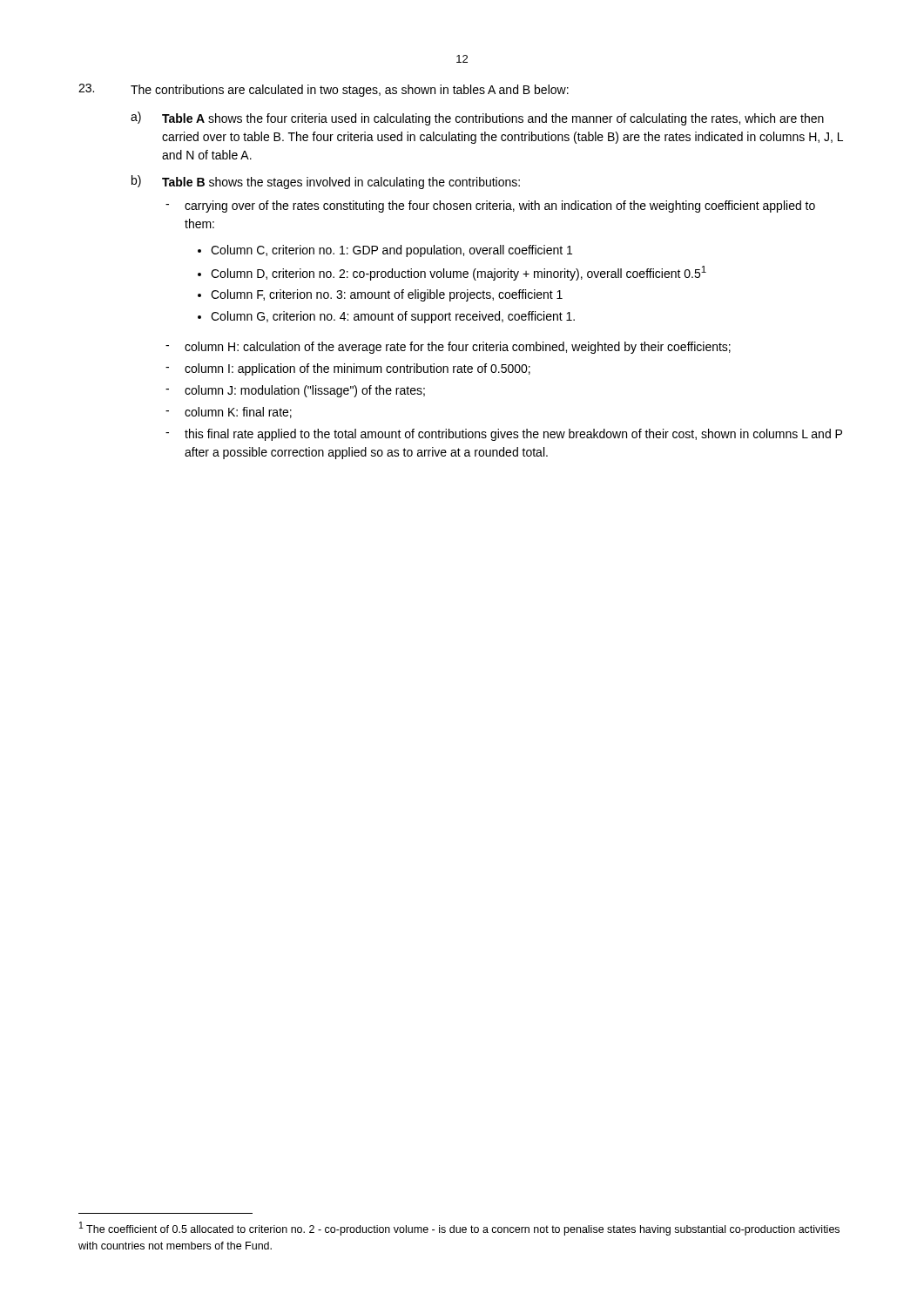This screenshot has width=924, height=1307.
Task: Find the text block with the text "a) Table A shows the four criteria"
Action: (488, 137)
